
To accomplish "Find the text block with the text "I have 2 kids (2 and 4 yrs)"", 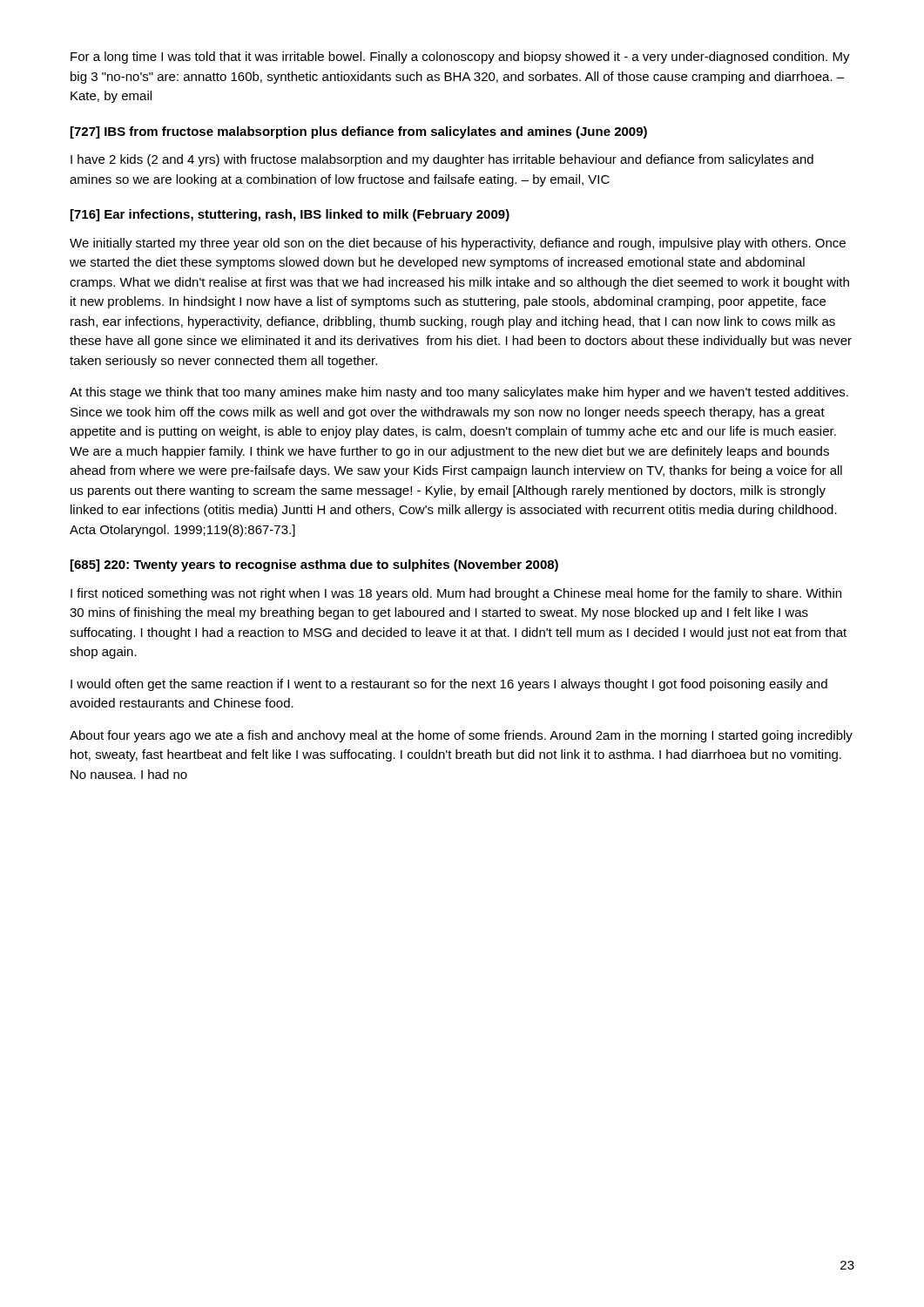I will (442, 169).
